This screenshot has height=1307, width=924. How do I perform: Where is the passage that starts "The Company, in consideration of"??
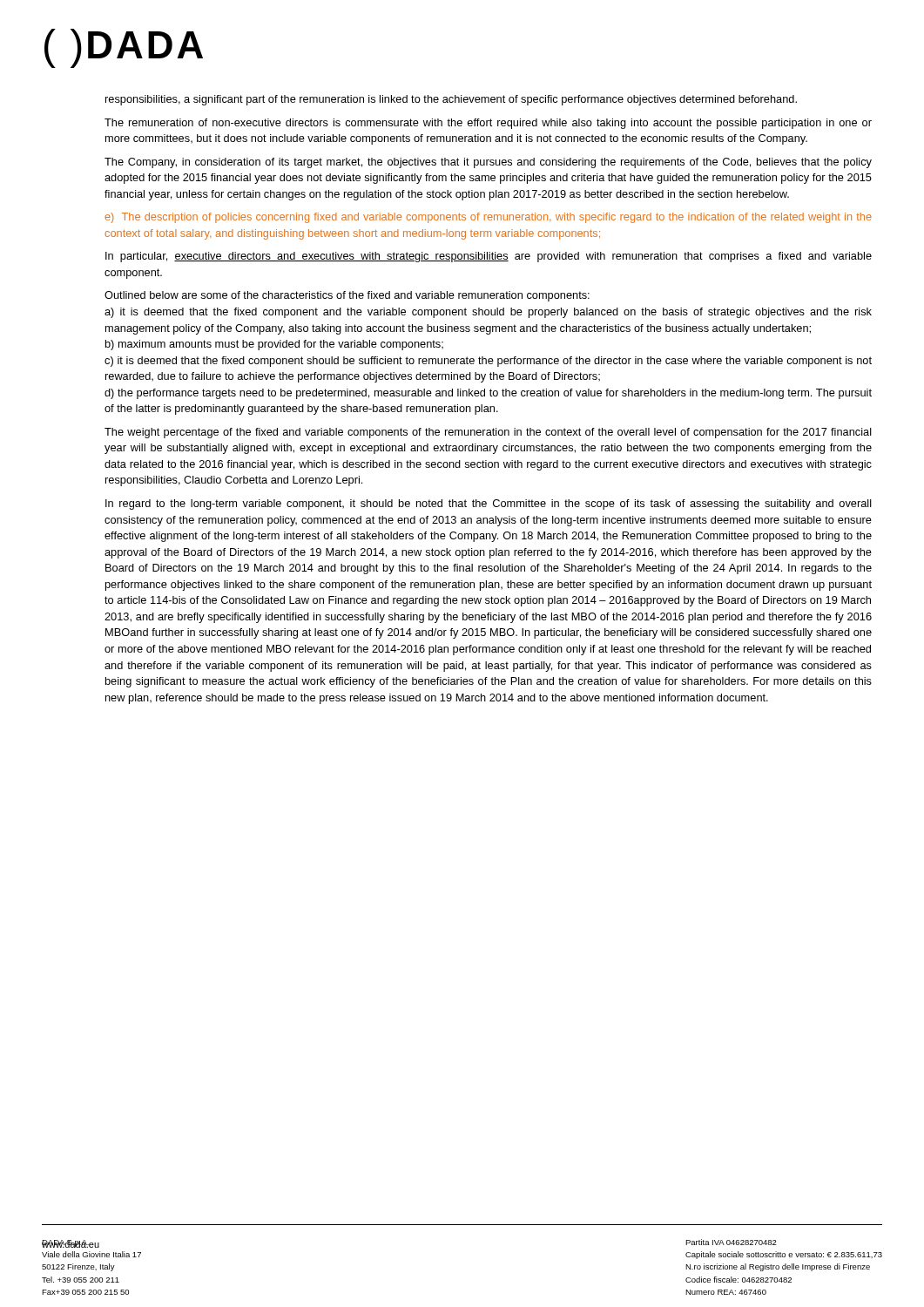[488, 178]
